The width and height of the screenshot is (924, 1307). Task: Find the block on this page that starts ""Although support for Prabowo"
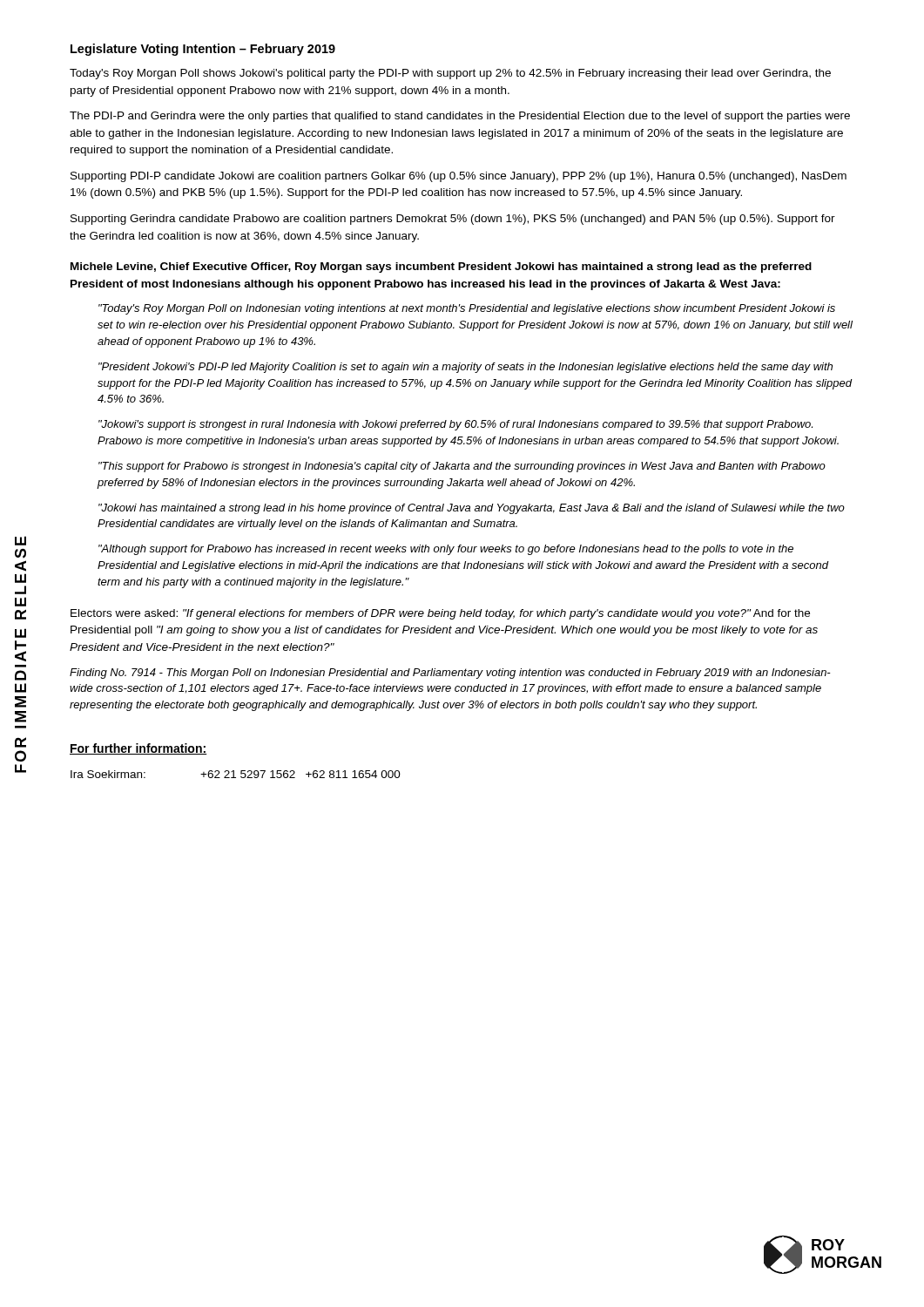pyautogui.click(x=463, y=565)
